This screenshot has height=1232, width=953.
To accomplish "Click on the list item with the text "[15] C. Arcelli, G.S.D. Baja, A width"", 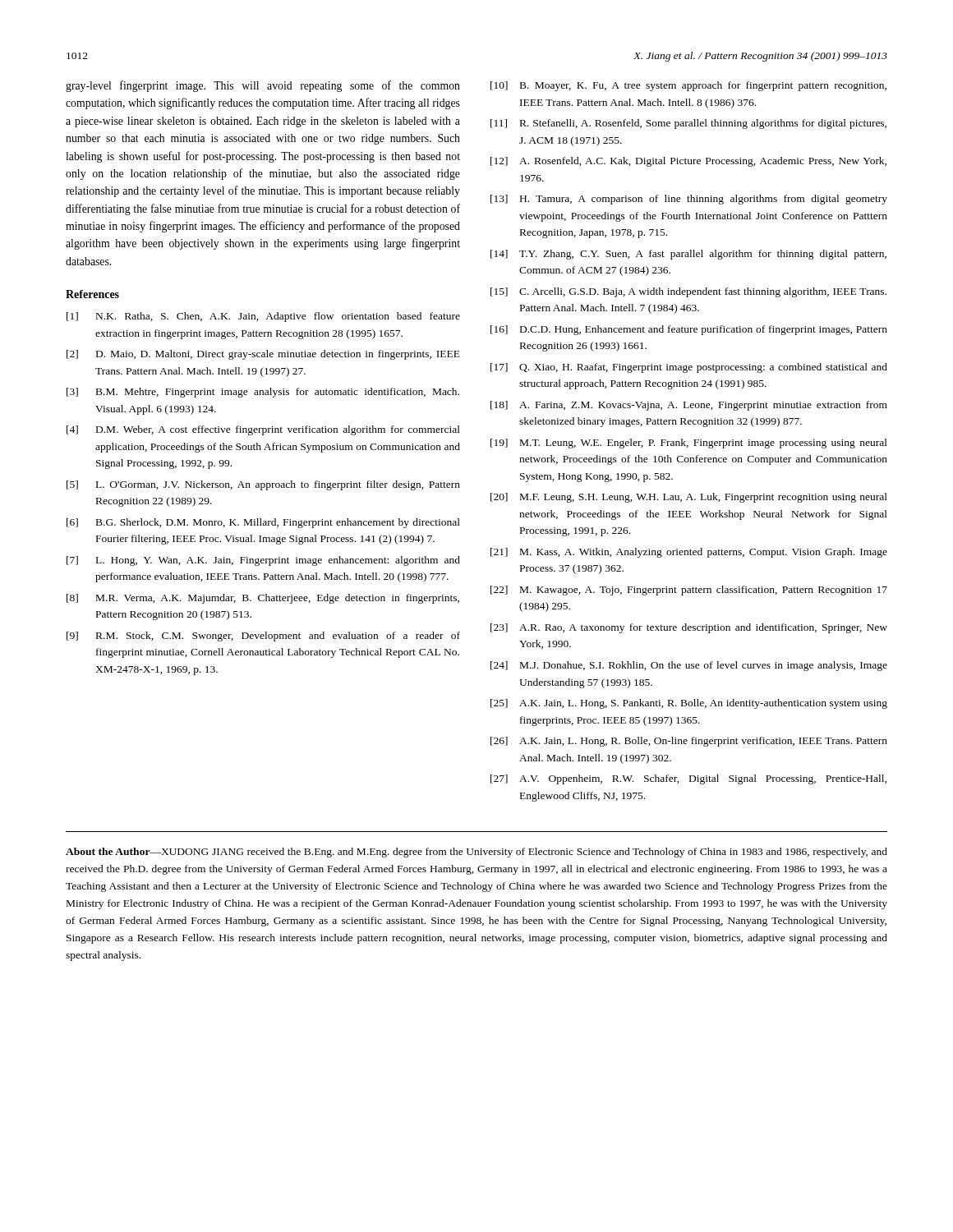I will click(688, 300).
